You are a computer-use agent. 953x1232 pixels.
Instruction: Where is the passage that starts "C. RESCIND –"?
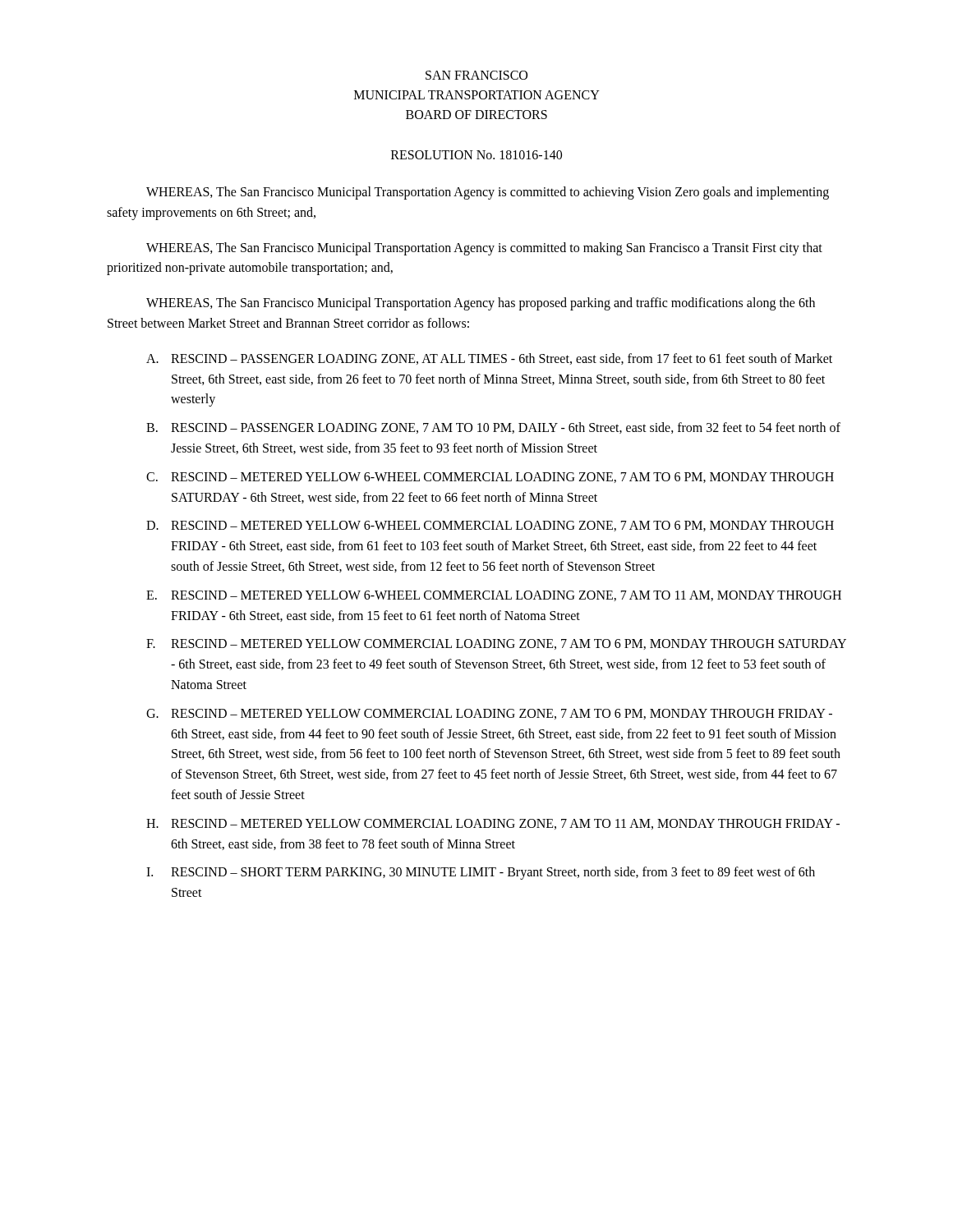point(496,488)
